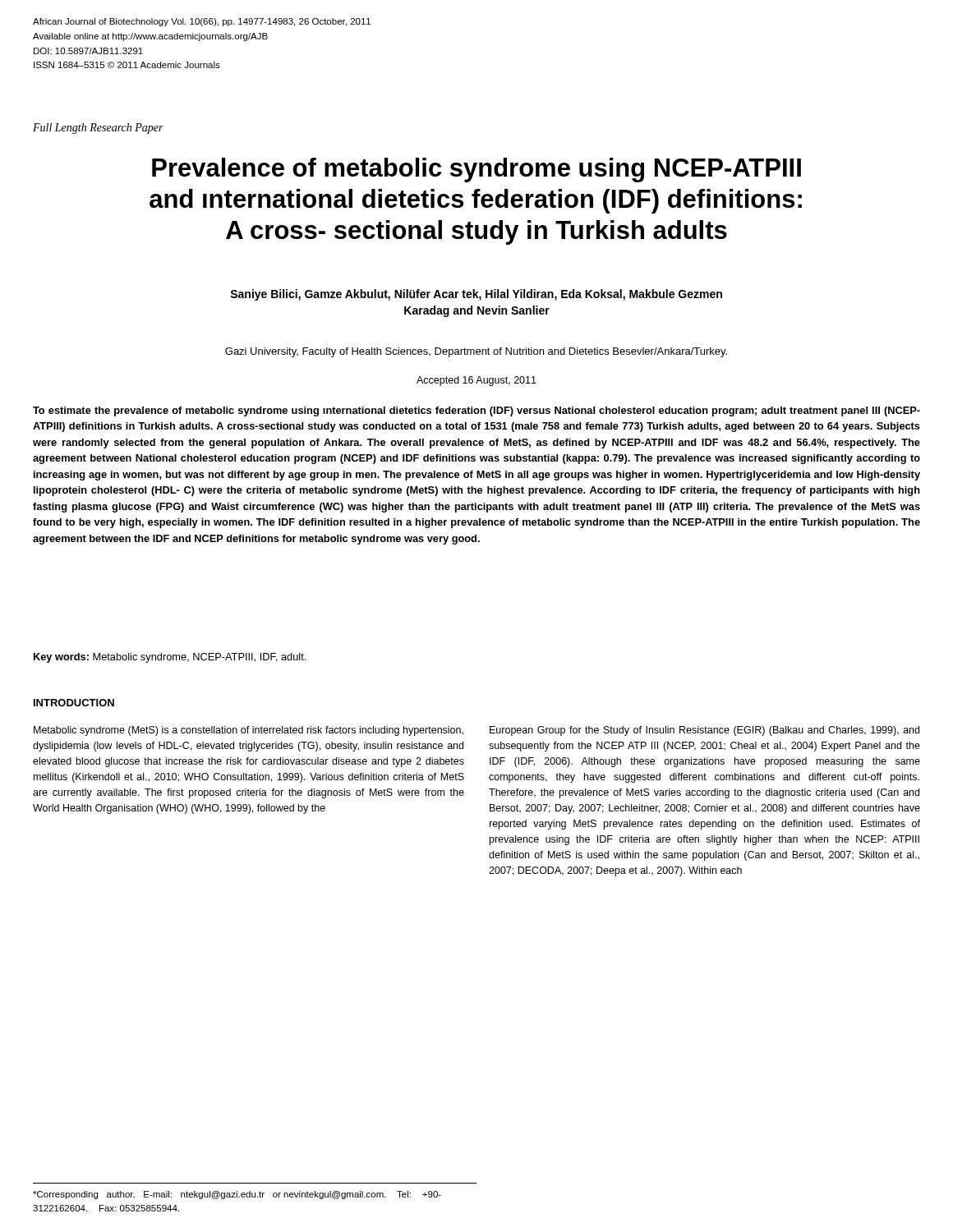Select the title containing "Prevalence of metabolic syndrome using NCEP-ATPIII and ınternational"
Screen dimensions: 1232x953
point(476,199)
